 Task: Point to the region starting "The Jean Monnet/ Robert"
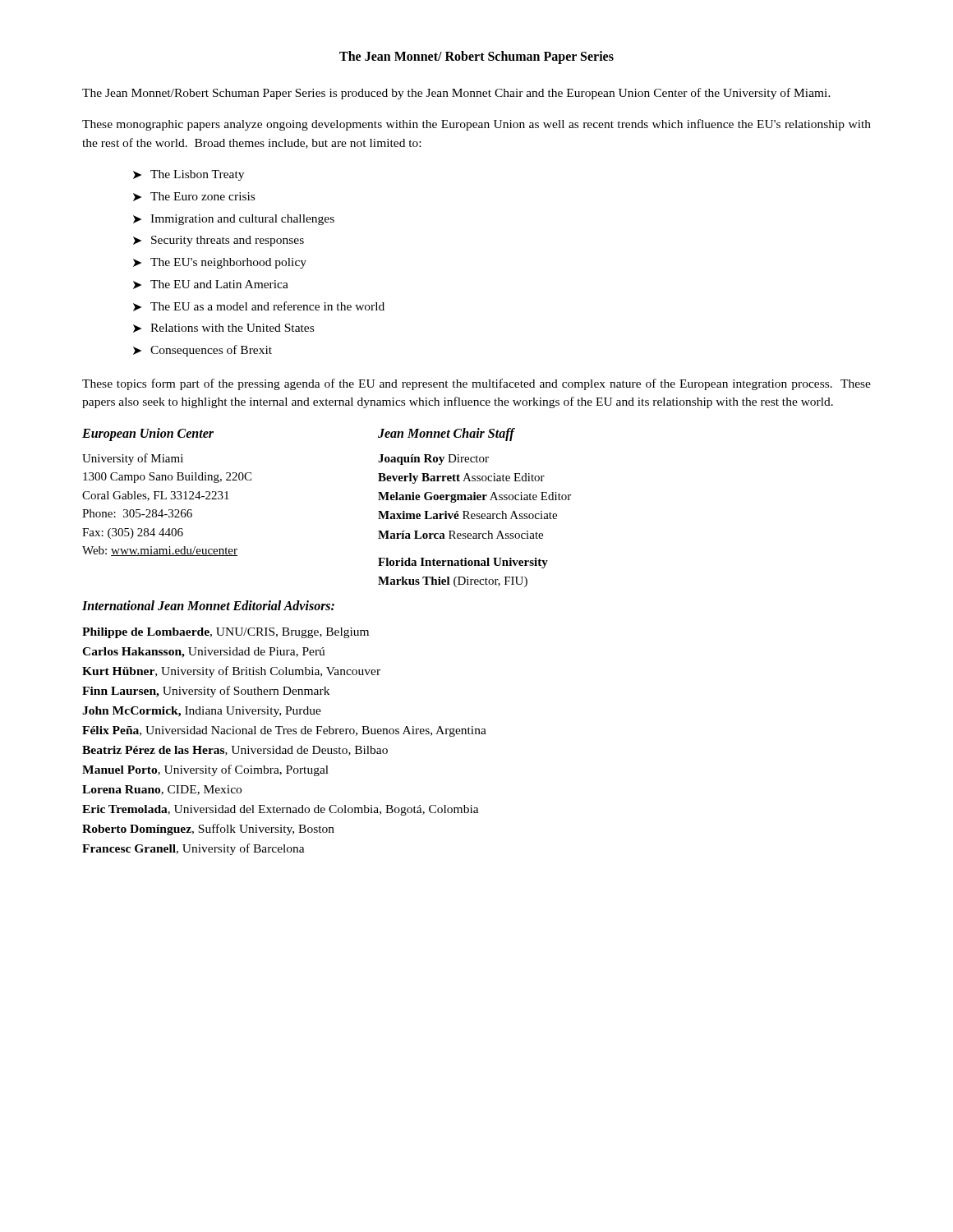tap(476, 56)
